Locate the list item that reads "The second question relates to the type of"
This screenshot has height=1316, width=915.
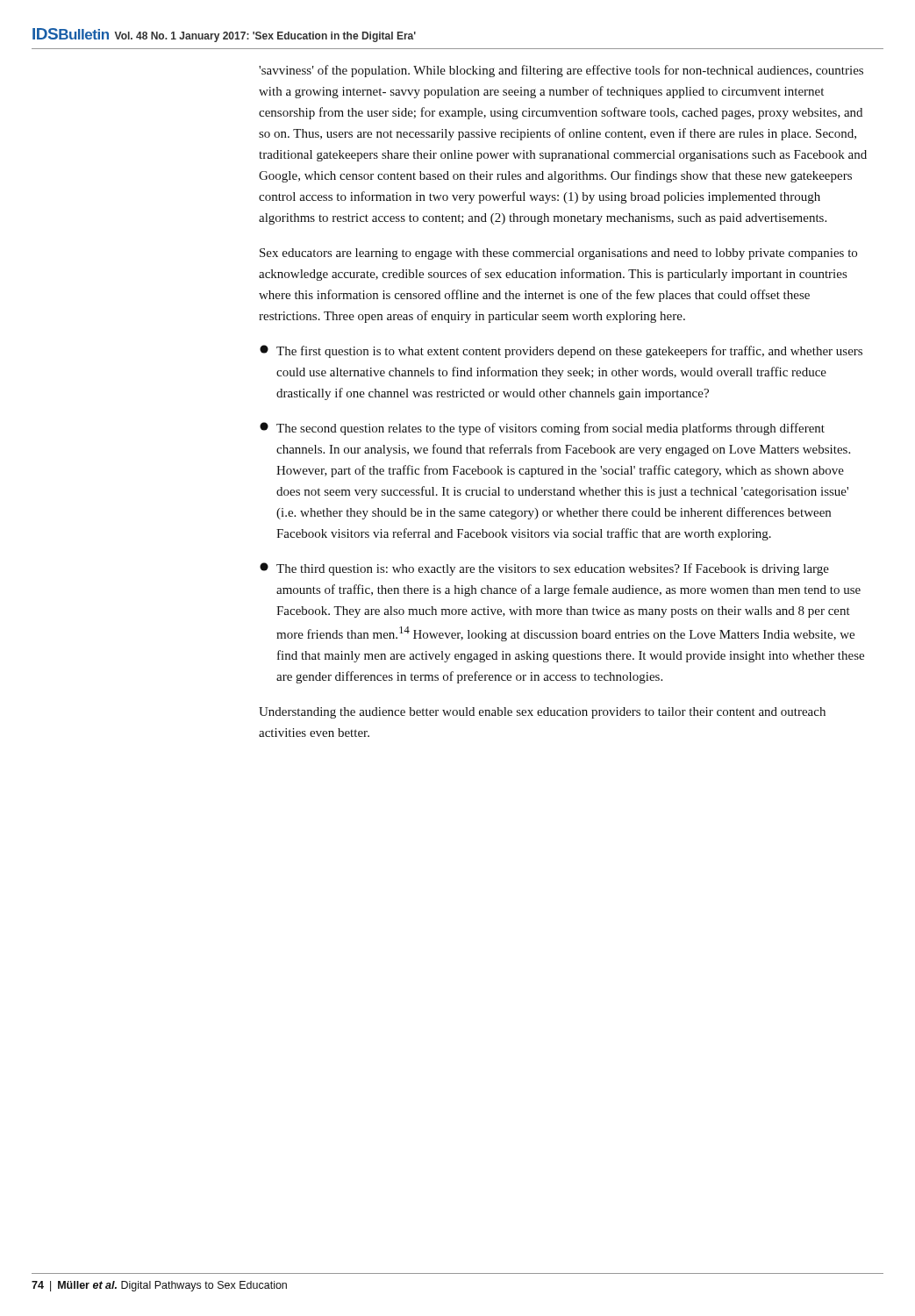[563, 481]
